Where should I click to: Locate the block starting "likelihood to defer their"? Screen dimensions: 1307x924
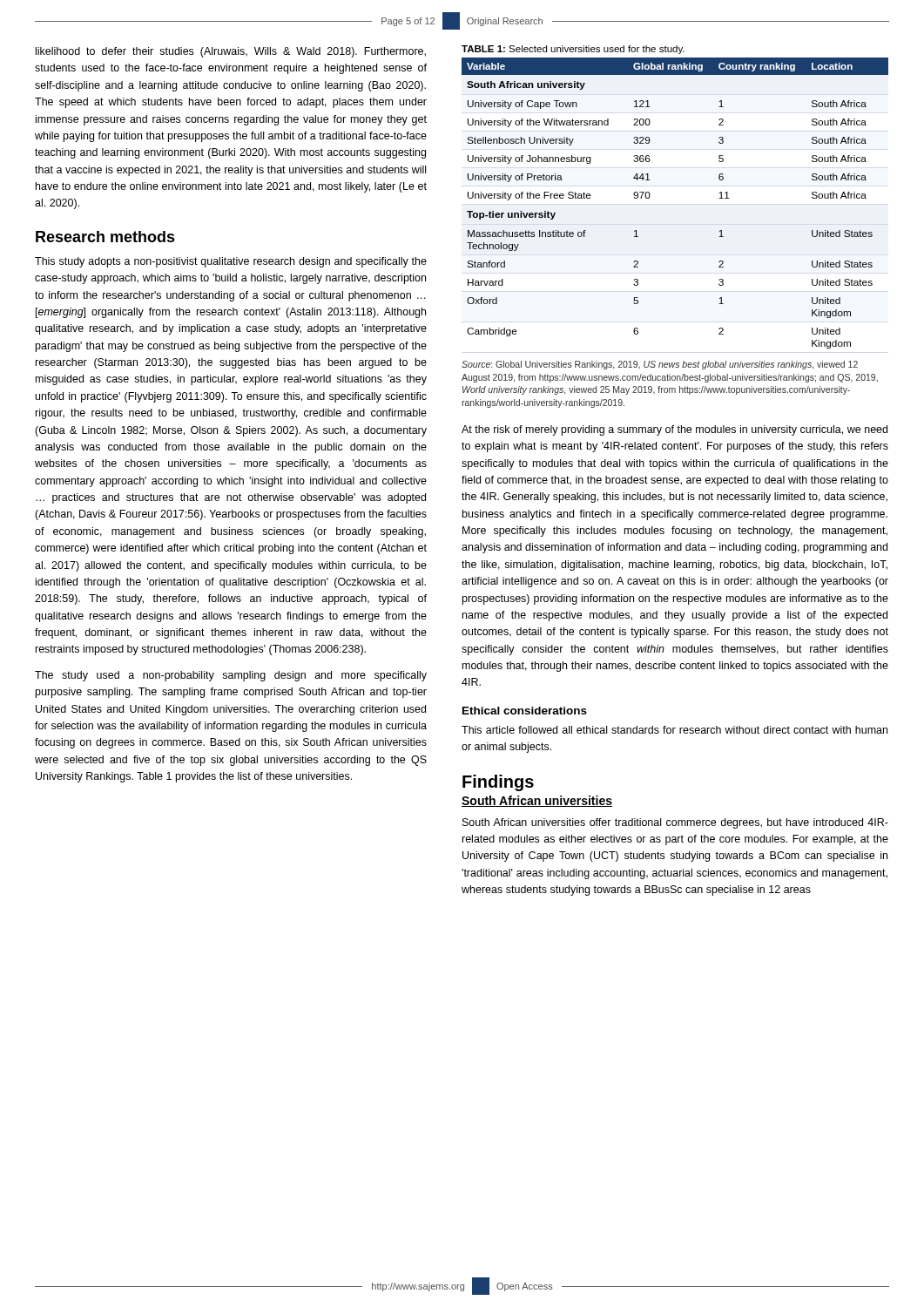point(231,127)
